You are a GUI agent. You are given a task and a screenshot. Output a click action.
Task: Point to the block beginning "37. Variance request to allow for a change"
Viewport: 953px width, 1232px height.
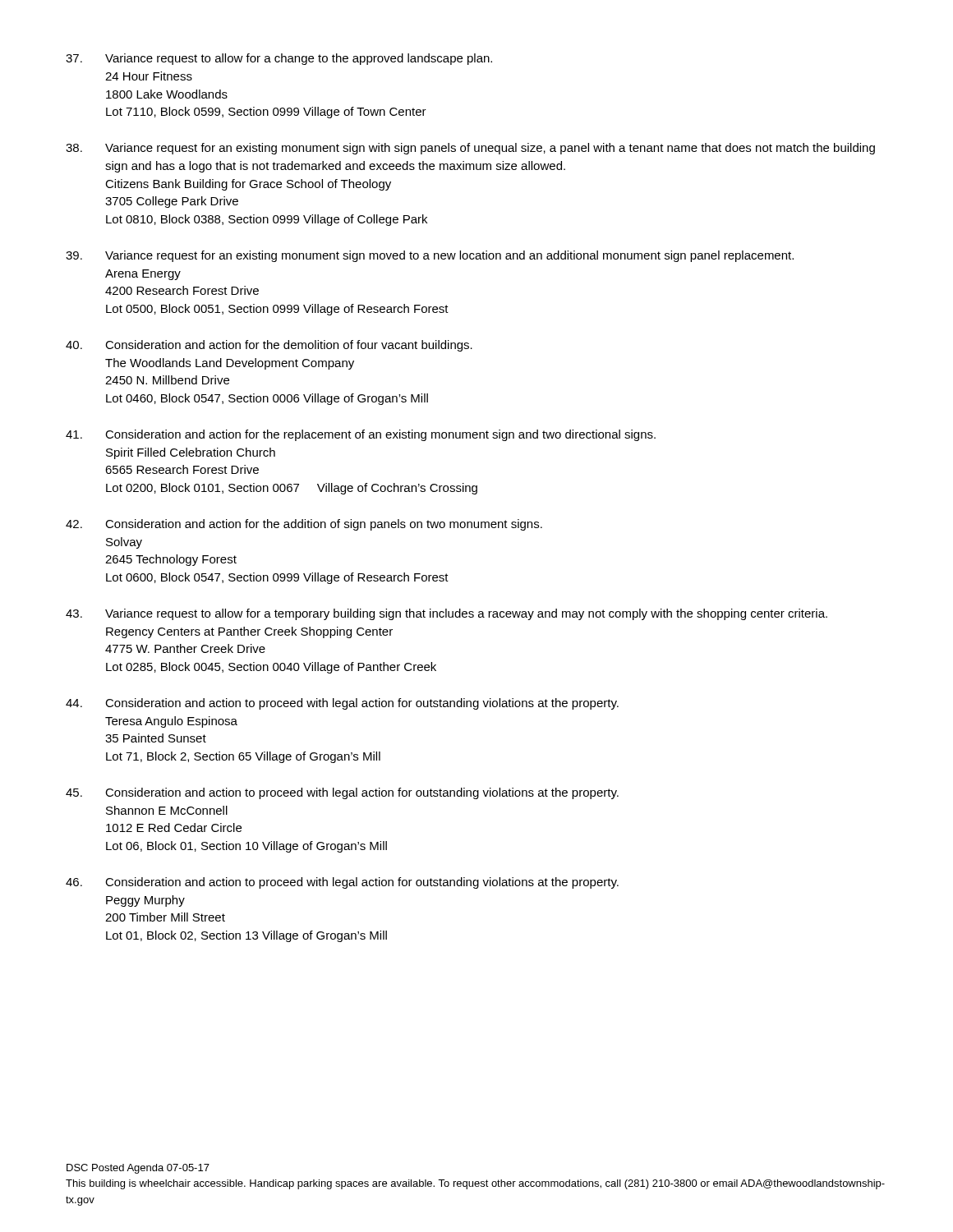[279, 59]
